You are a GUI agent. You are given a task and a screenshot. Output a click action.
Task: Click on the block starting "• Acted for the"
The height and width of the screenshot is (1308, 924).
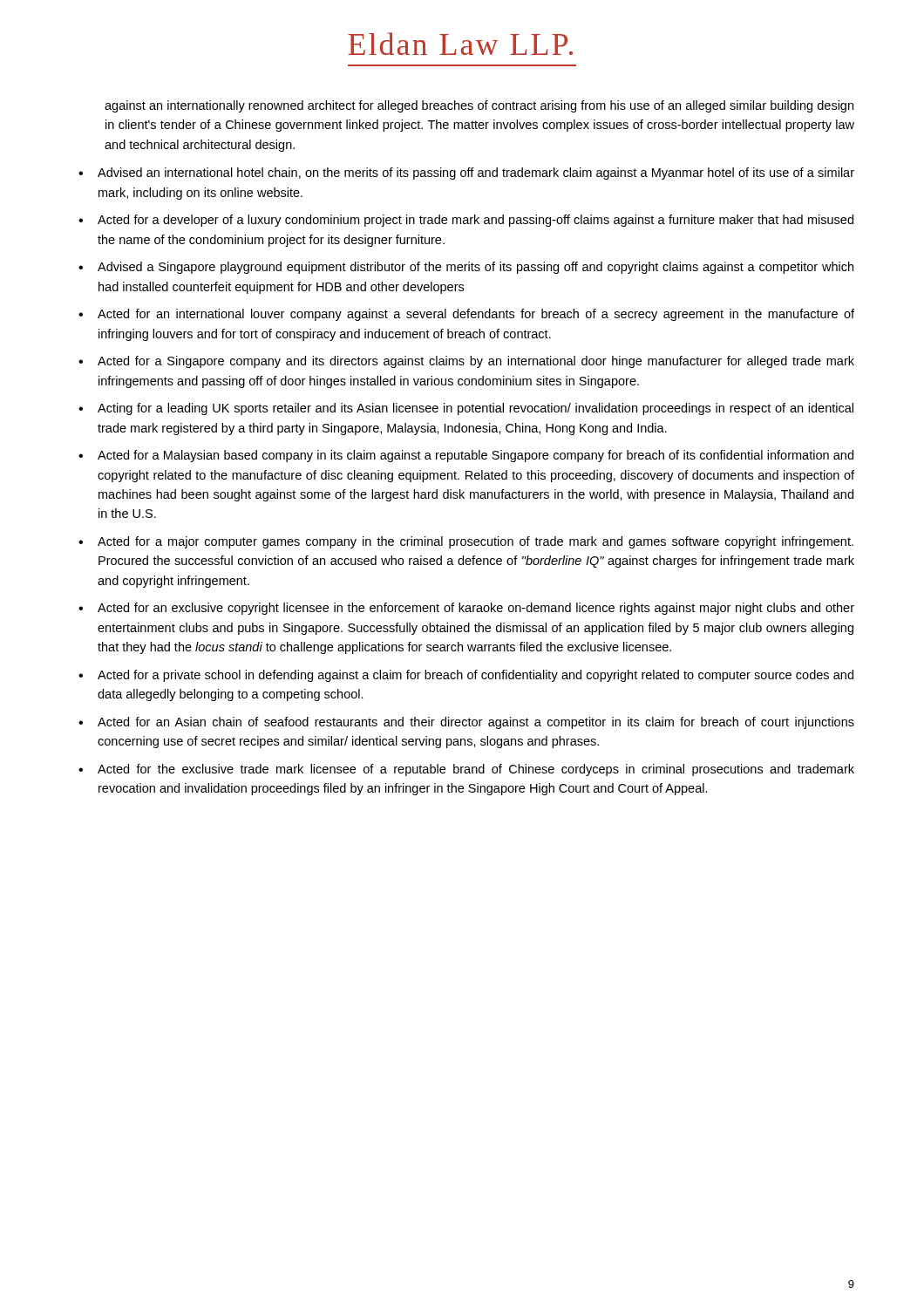click(466, 779)
